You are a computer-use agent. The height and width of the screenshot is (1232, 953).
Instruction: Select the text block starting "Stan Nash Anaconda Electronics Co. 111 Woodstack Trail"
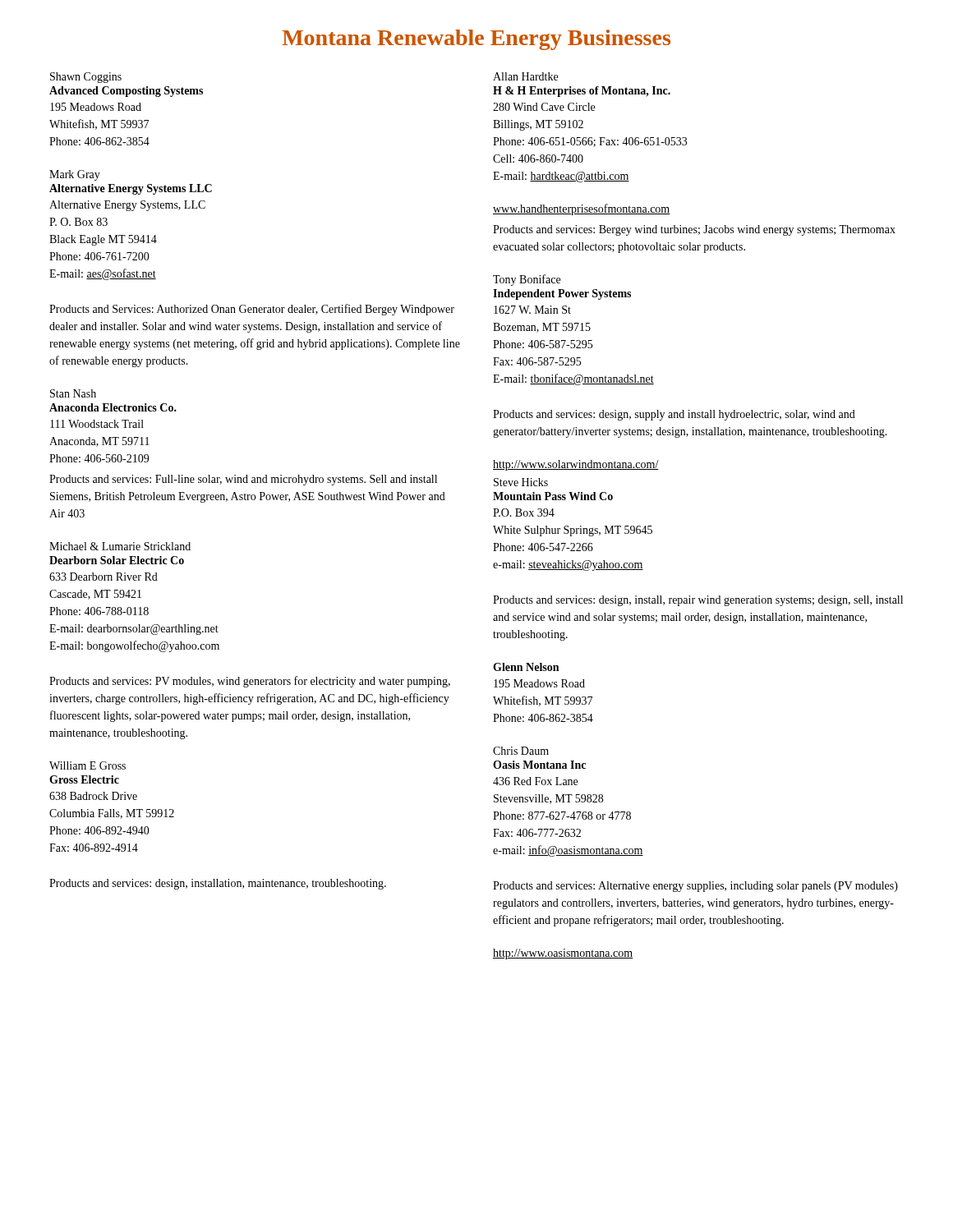point(73,393)
